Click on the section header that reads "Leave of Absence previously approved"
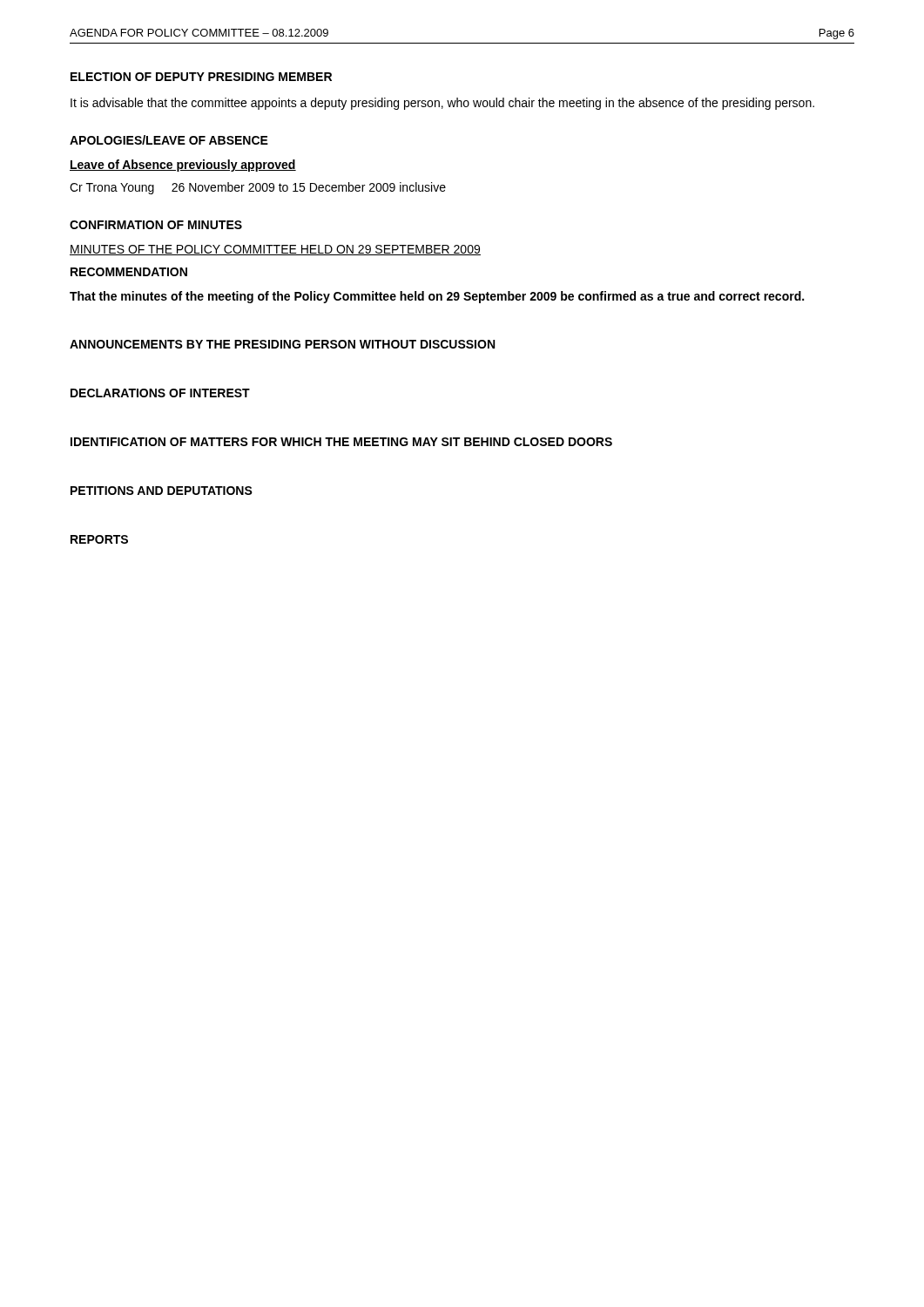924x1307 pixels. pyautogui.click(x=183, y=165)
